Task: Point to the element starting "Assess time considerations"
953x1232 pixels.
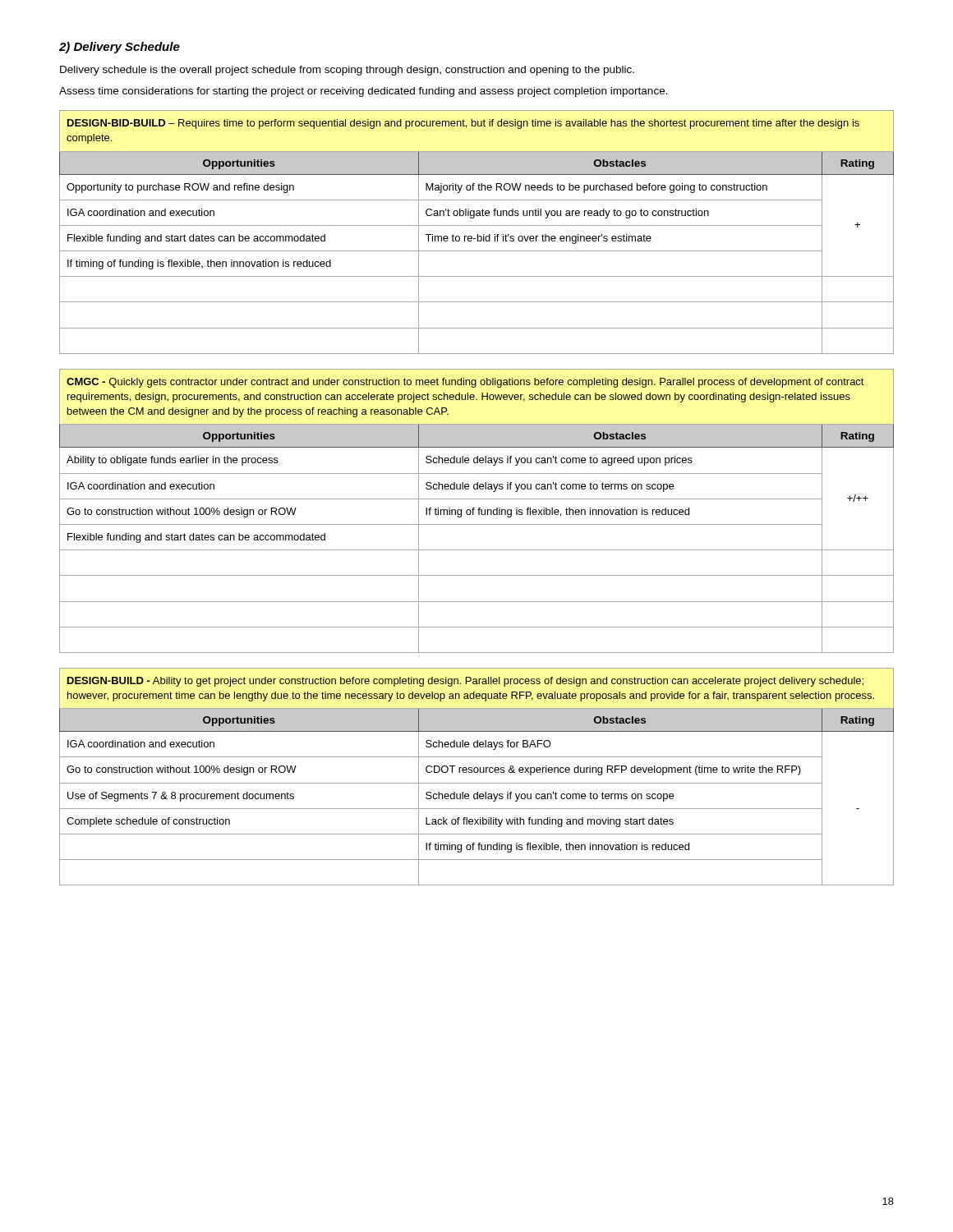Action: point(364,90)
